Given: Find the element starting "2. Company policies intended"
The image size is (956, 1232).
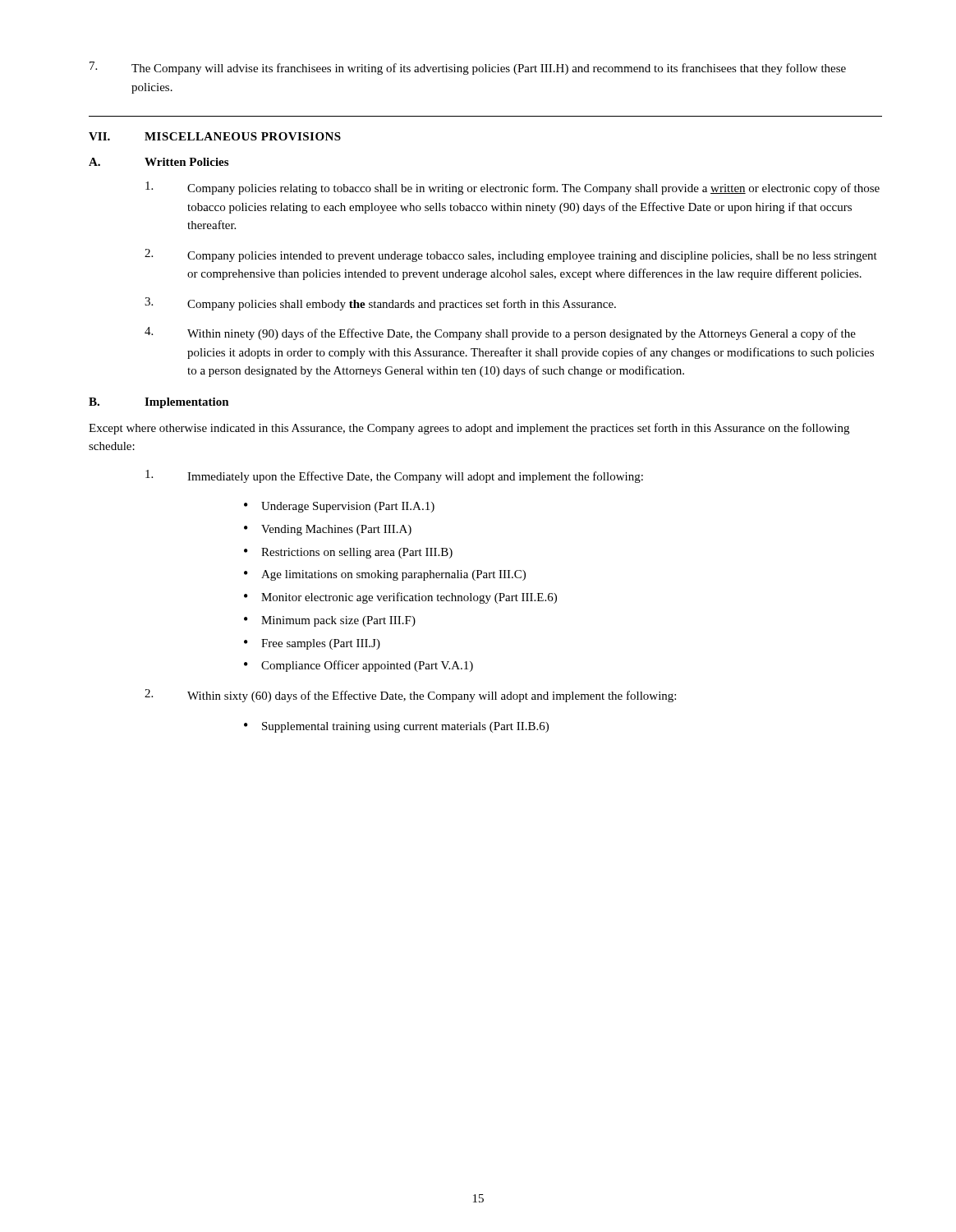Looking at the screenshot, I should tap(513, 265).
